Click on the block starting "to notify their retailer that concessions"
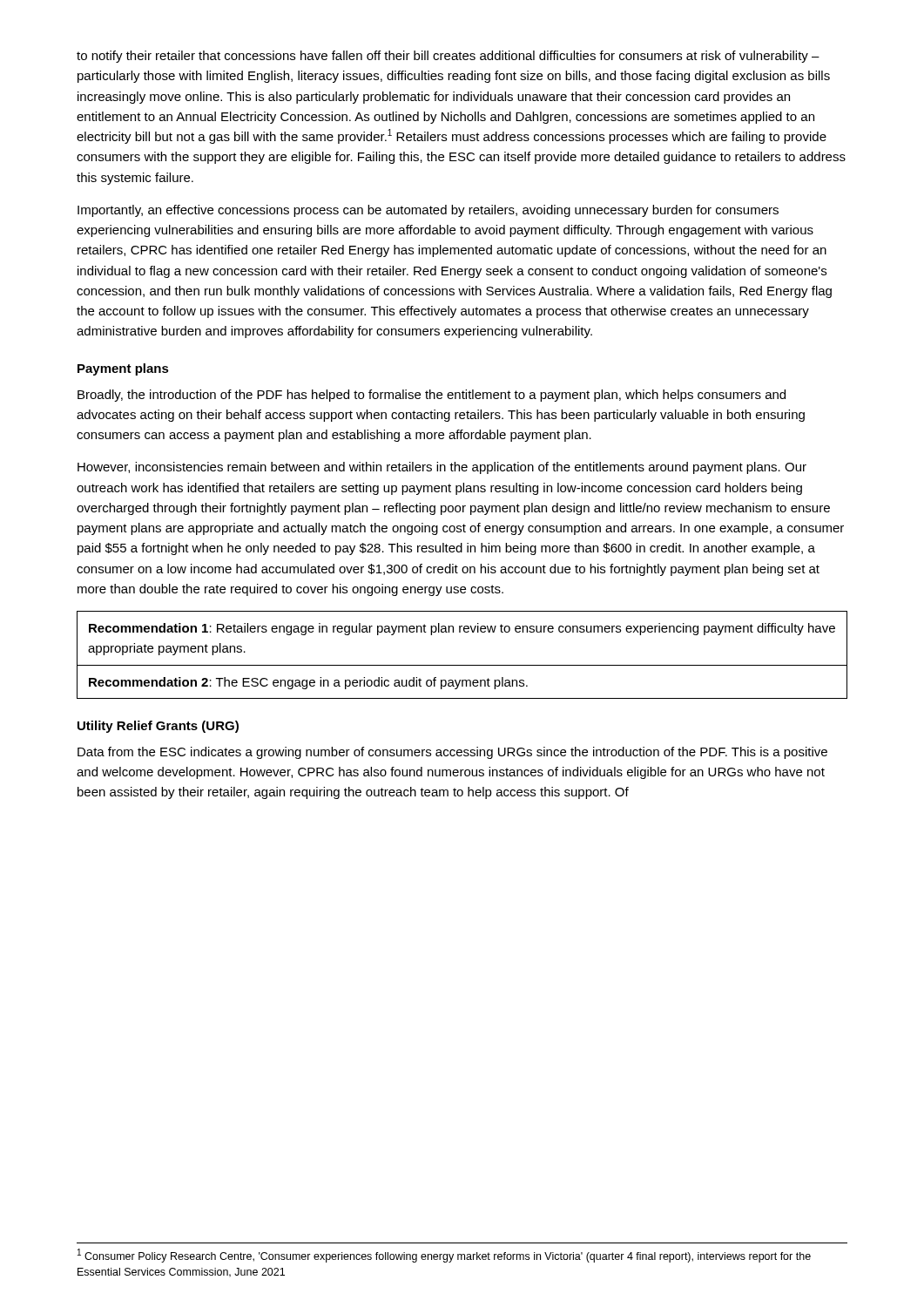This screenshot has height=1307, width=924. click(x=461, y=116)
